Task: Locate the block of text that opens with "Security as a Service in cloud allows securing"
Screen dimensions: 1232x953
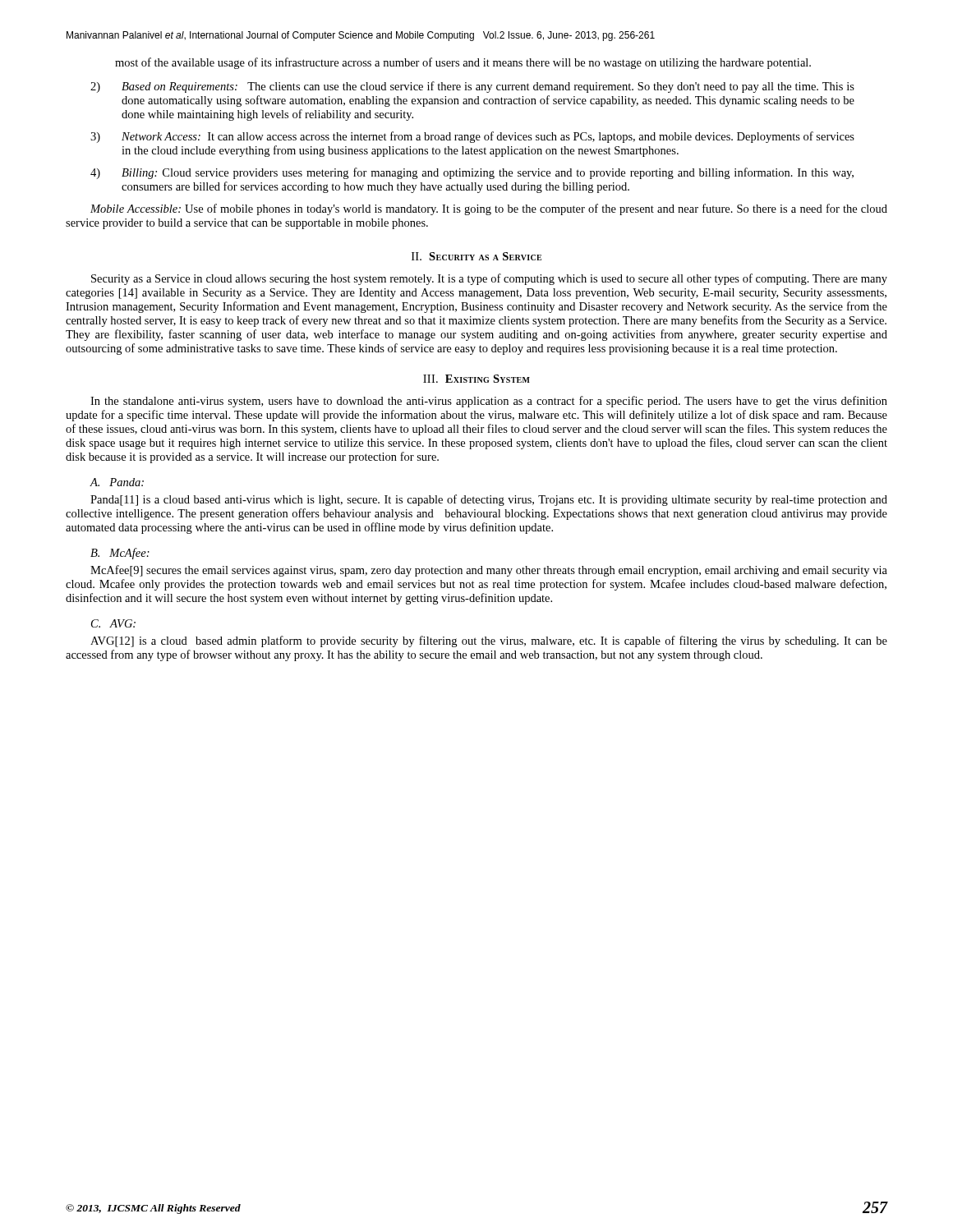Action: pos(476,313)
